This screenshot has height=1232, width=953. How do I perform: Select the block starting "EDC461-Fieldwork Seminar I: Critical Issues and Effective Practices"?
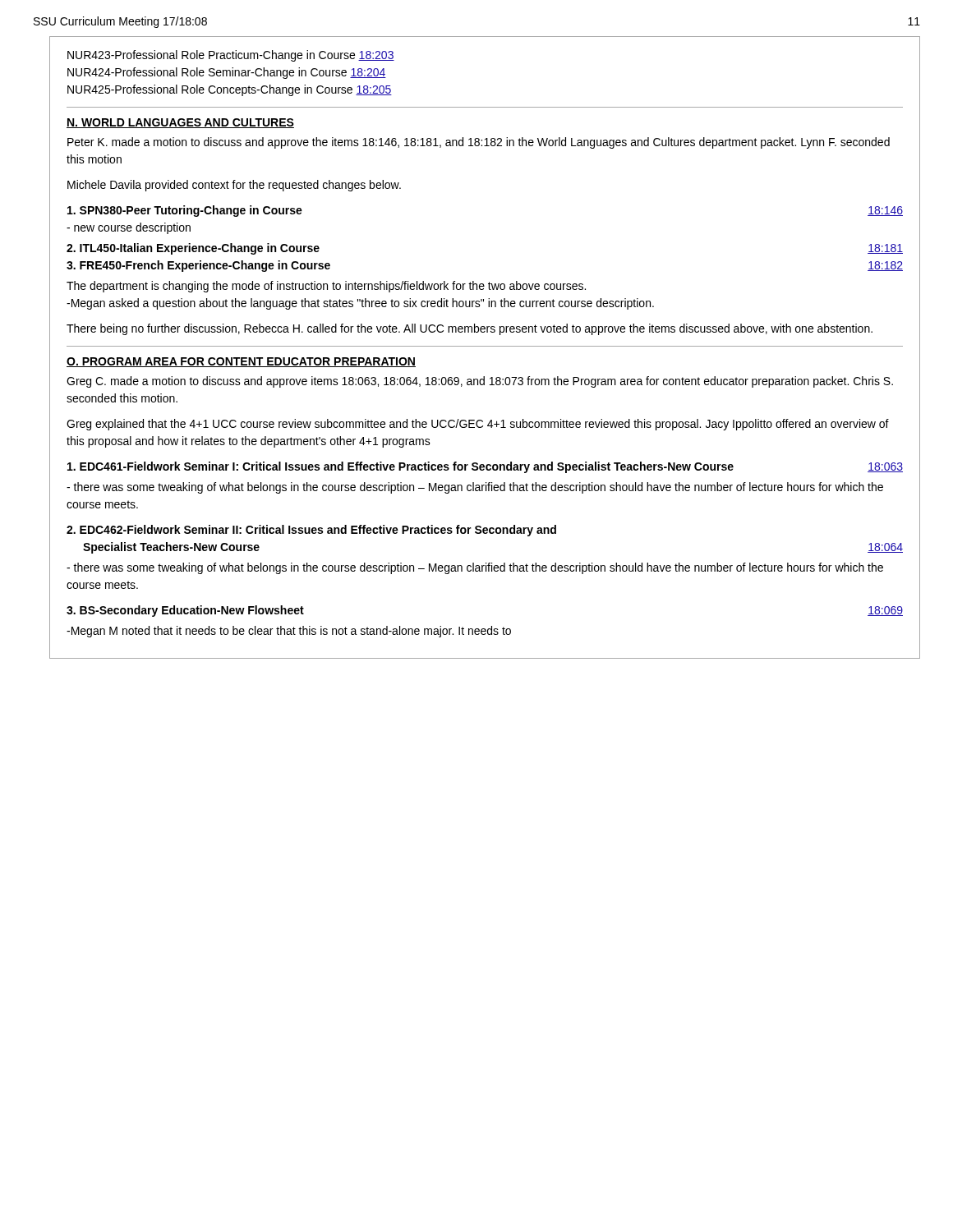pyautogui.click(x=485, y=486)
